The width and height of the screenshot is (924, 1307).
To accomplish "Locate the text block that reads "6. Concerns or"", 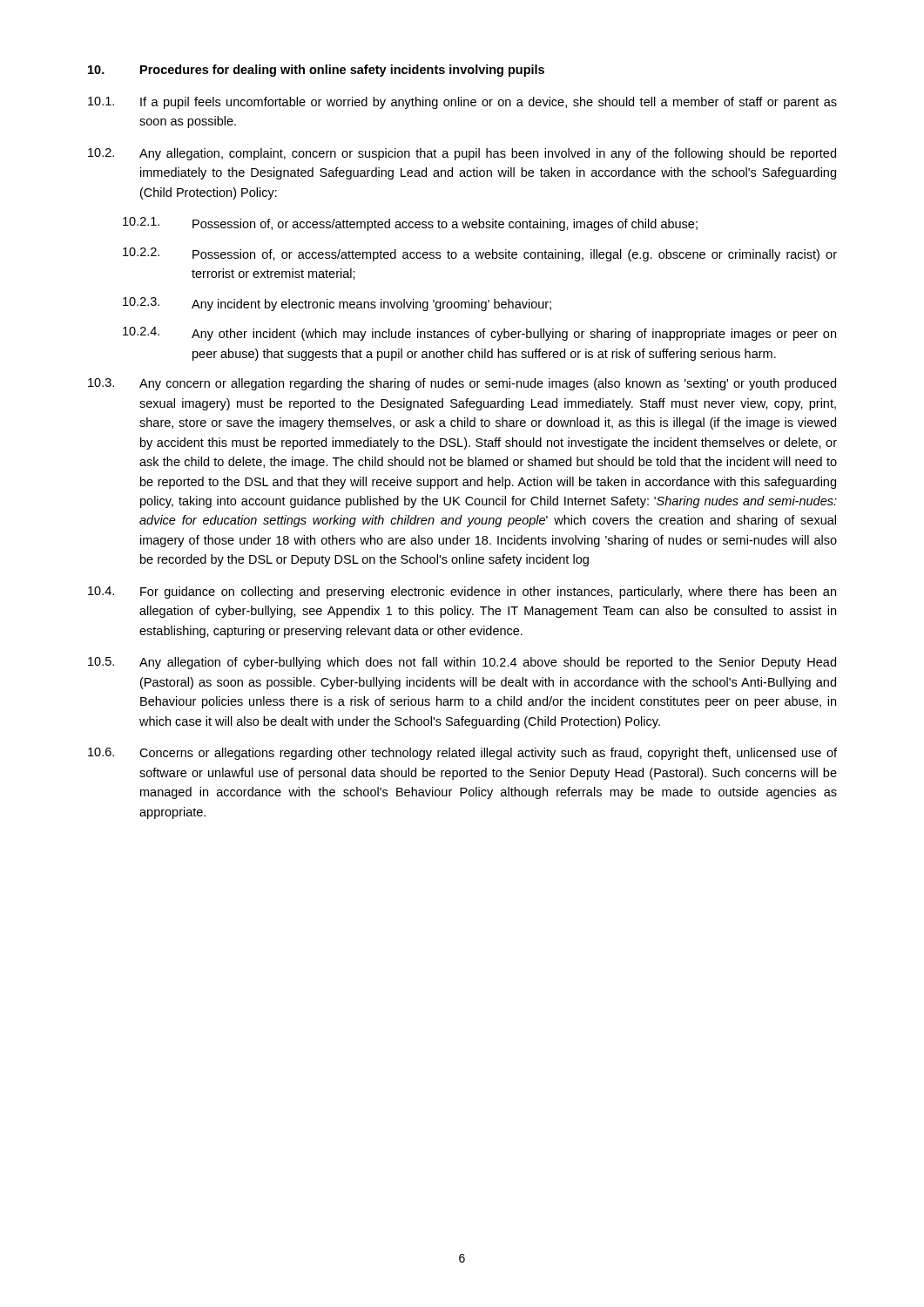I will 462,783.
